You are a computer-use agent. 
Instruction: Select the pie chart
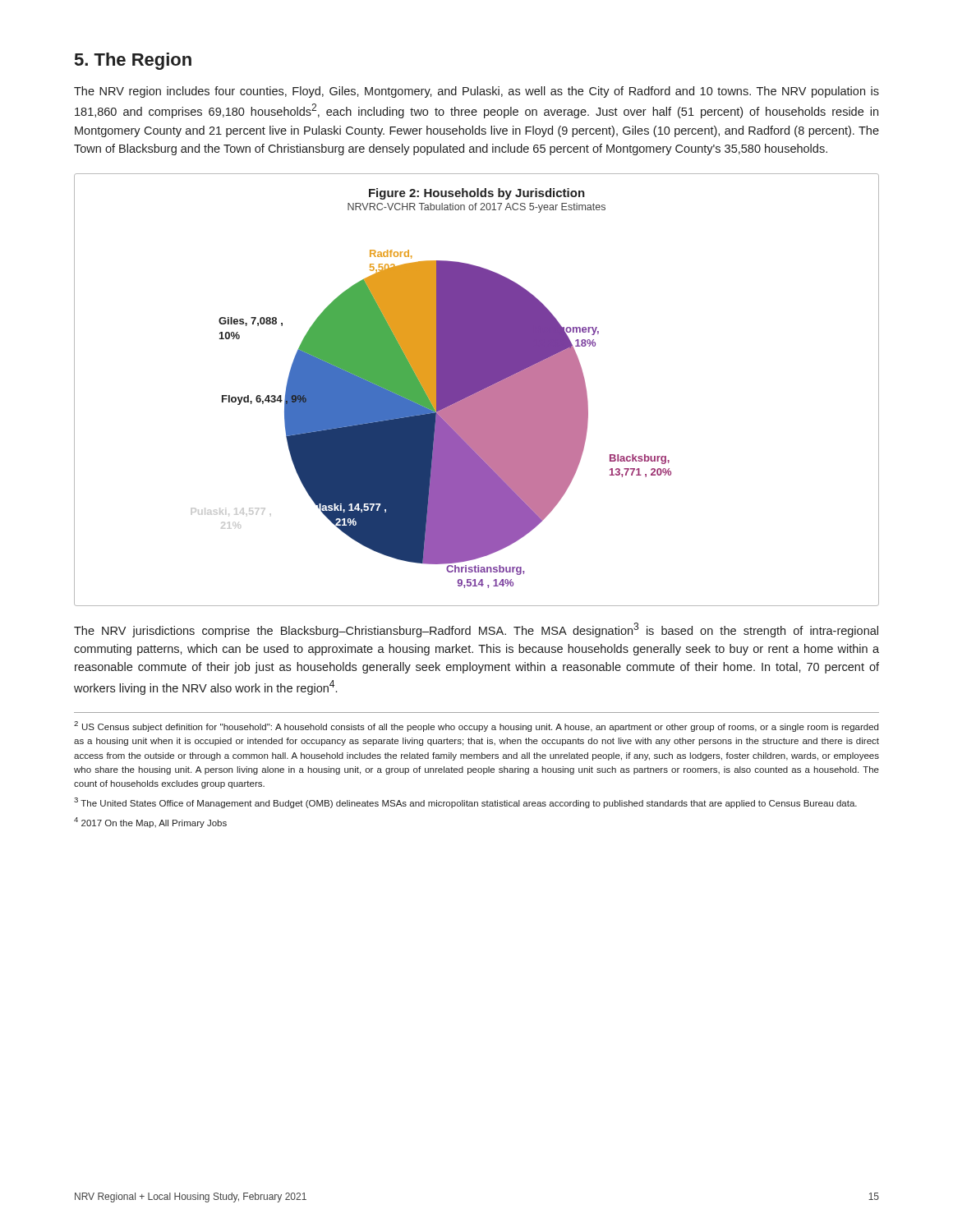point(476,389)
